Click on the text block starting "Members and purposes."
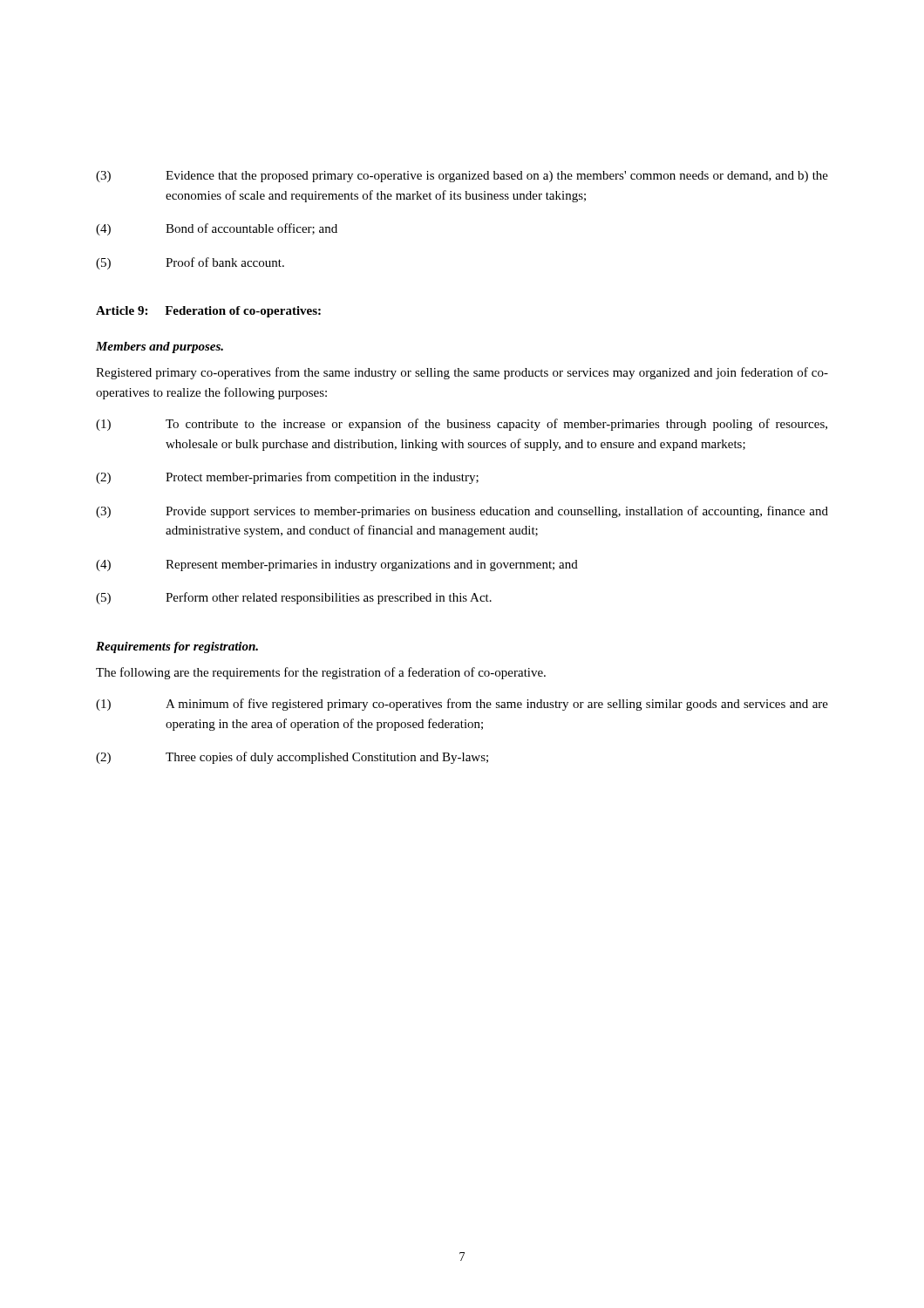924x1308 pixels. click(160, 346)
